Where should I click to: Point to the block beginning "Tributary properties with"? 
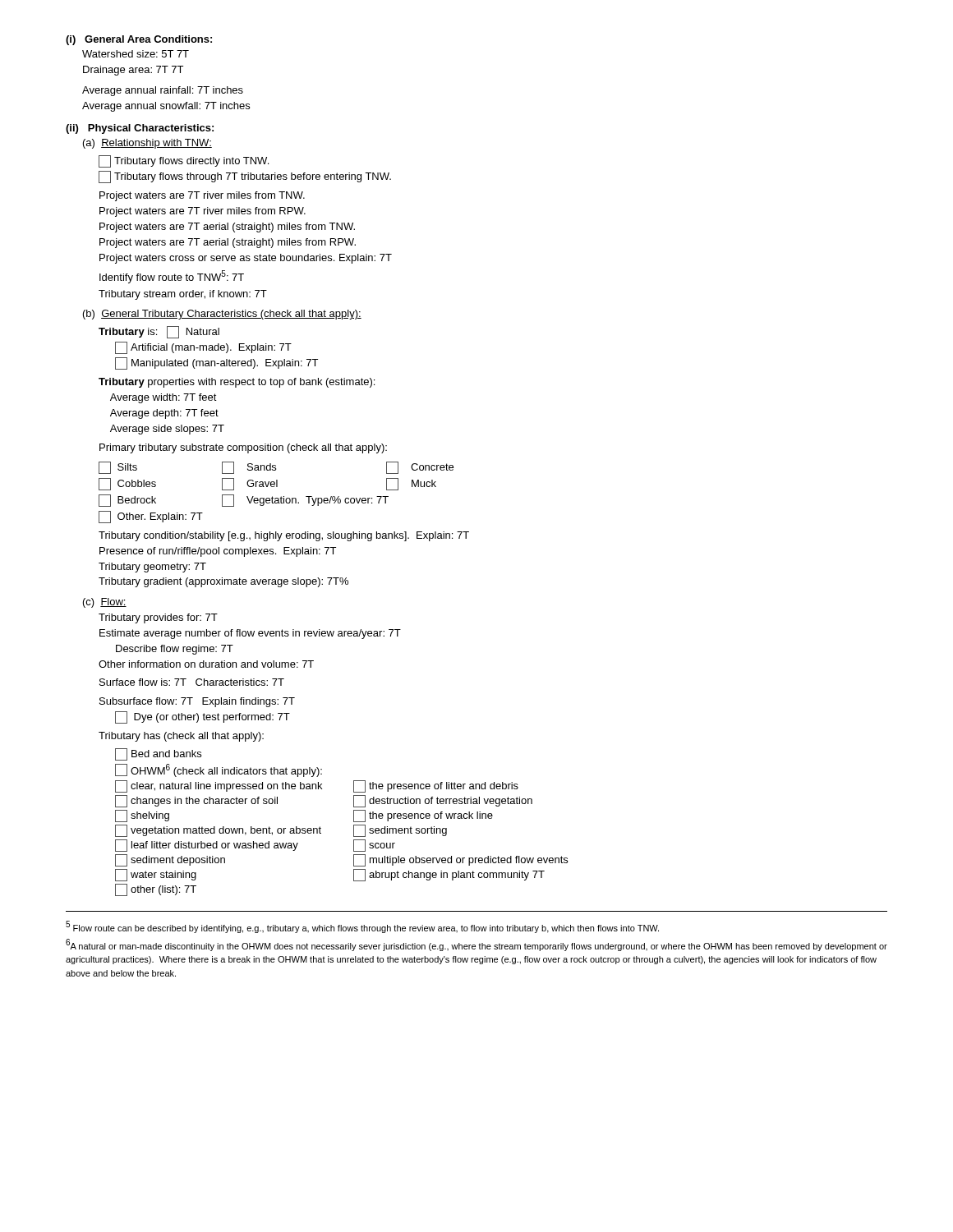(237, 383)
